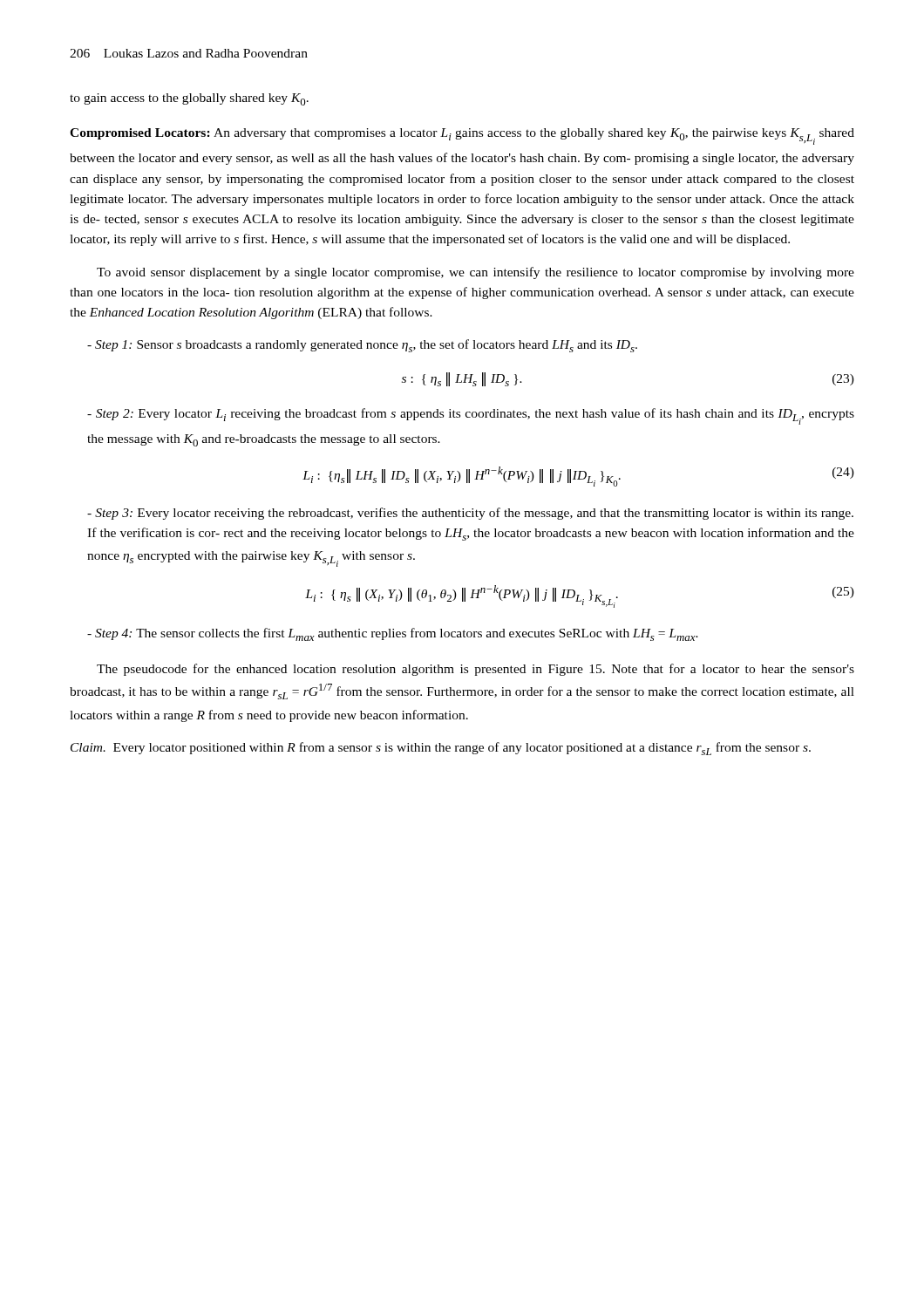
Task: Select the formula containing "Li : {ηs‖ LHs ‖ IDs"
Action: point(579,474)
